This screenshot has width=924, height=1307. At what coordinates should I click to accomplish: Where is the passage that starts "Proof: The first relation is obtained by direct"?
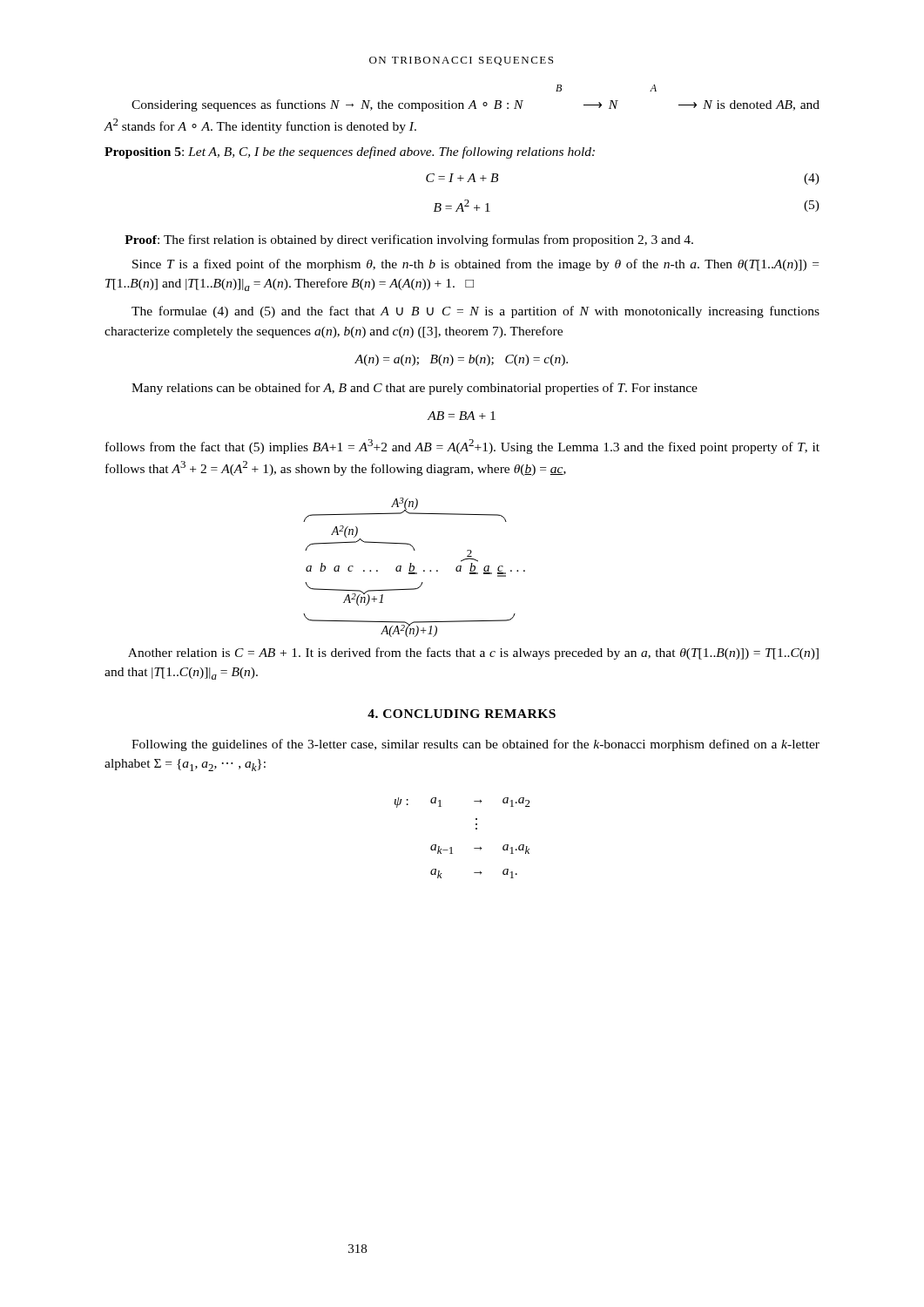[x=399, y=239]
